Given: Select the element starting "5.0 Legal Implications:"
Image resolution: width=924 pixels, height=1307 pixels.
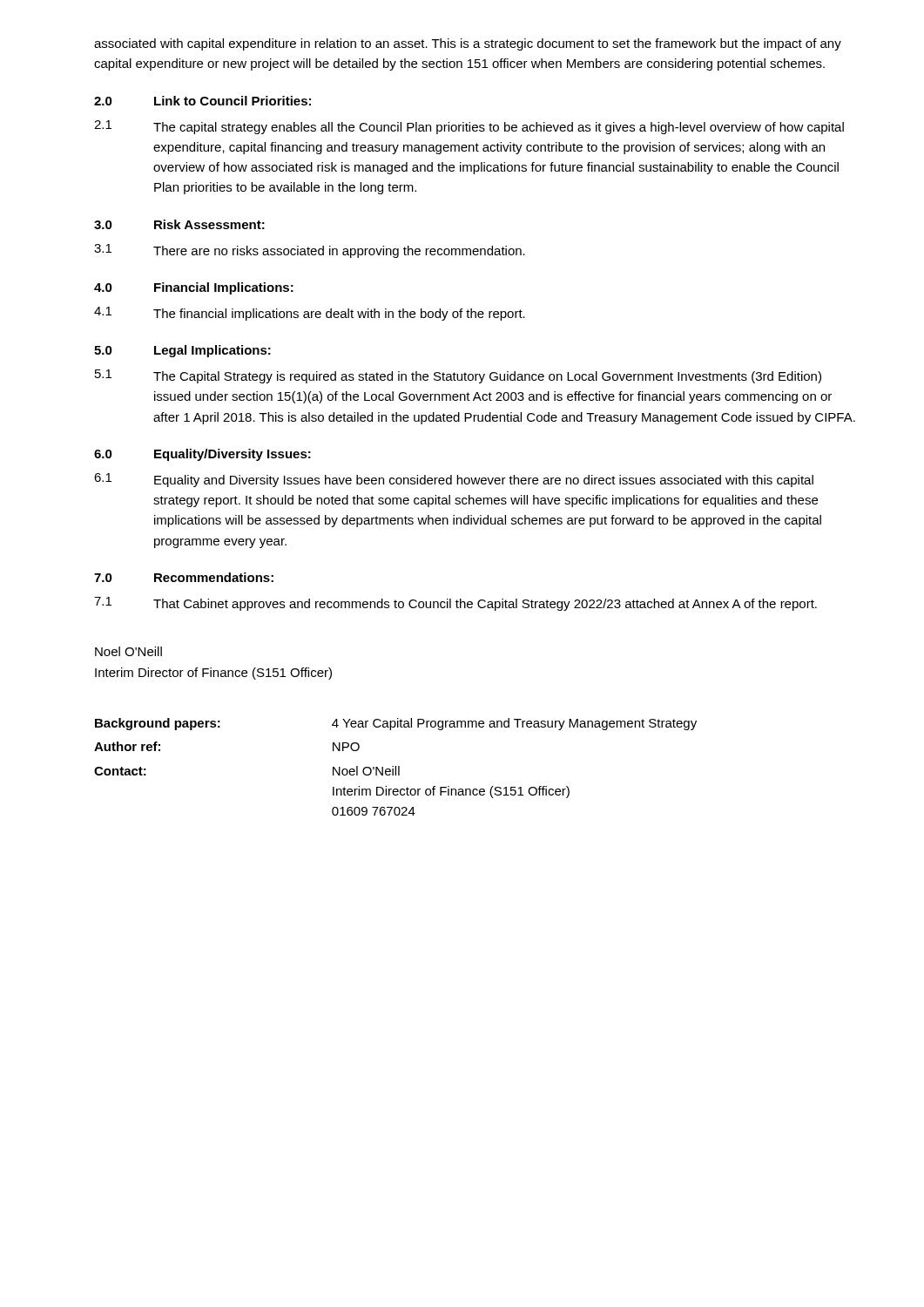Looking at the screenshot, I should (182, 351).
